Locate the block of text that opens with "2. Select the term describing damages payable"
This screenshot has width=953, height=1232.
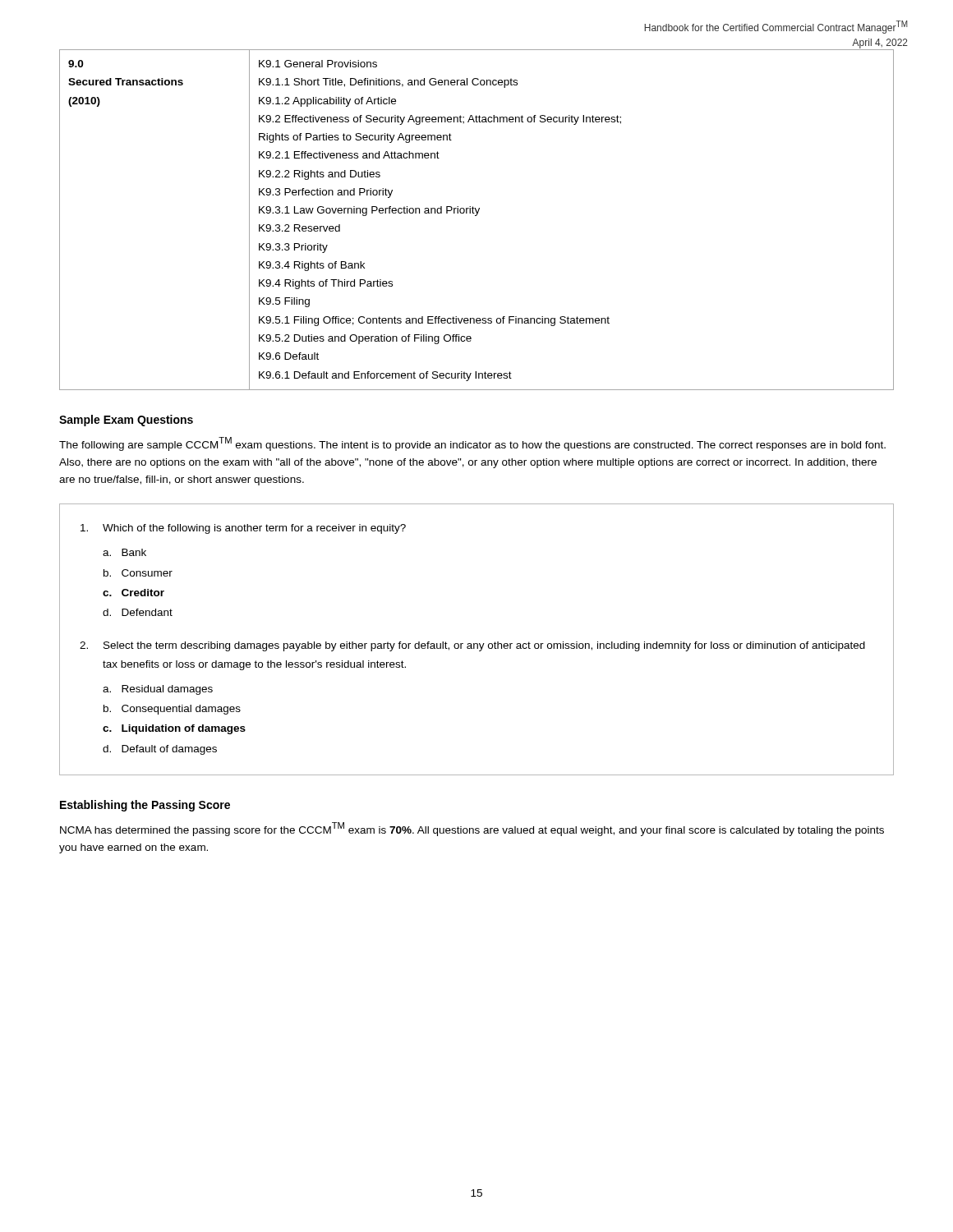[472, 646]
